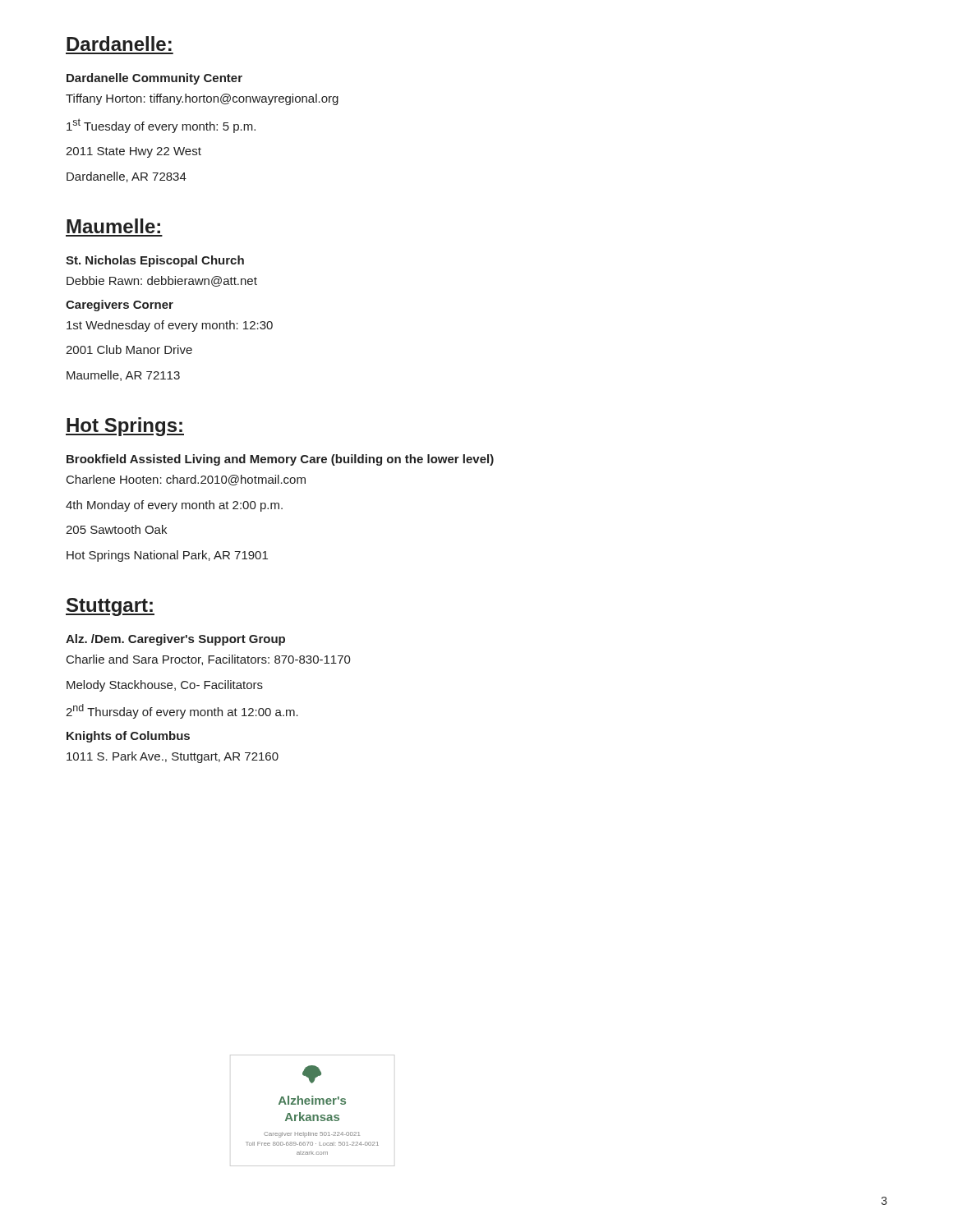The width and height of the screenshot is (953, 1232).
Task: Locate the text starting "Hot Springs National"
Action: 167,554
